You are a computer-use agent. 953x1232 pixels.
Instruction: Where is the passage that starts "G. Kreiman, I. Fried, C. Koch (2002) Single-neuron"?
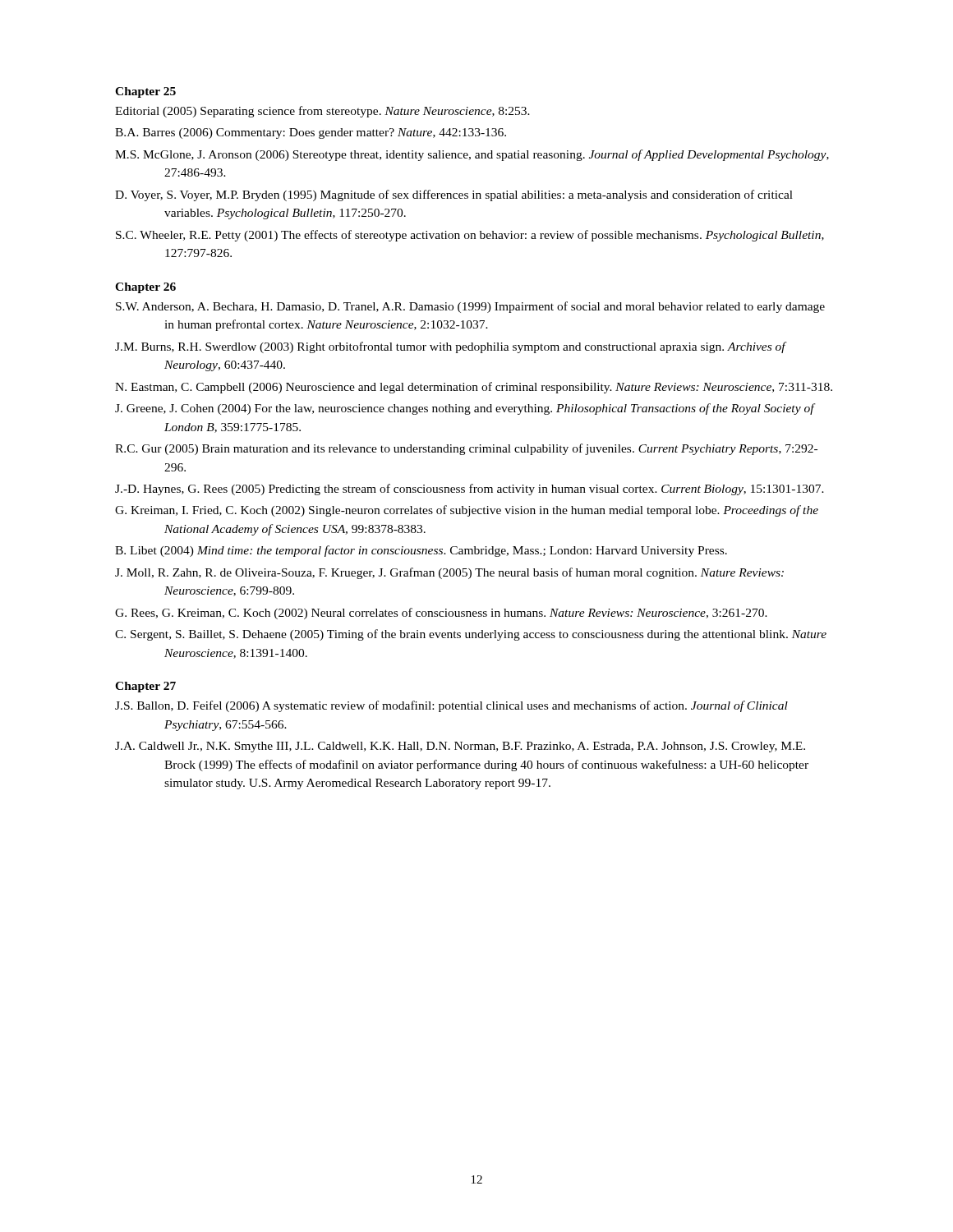(x=467, y=519)
